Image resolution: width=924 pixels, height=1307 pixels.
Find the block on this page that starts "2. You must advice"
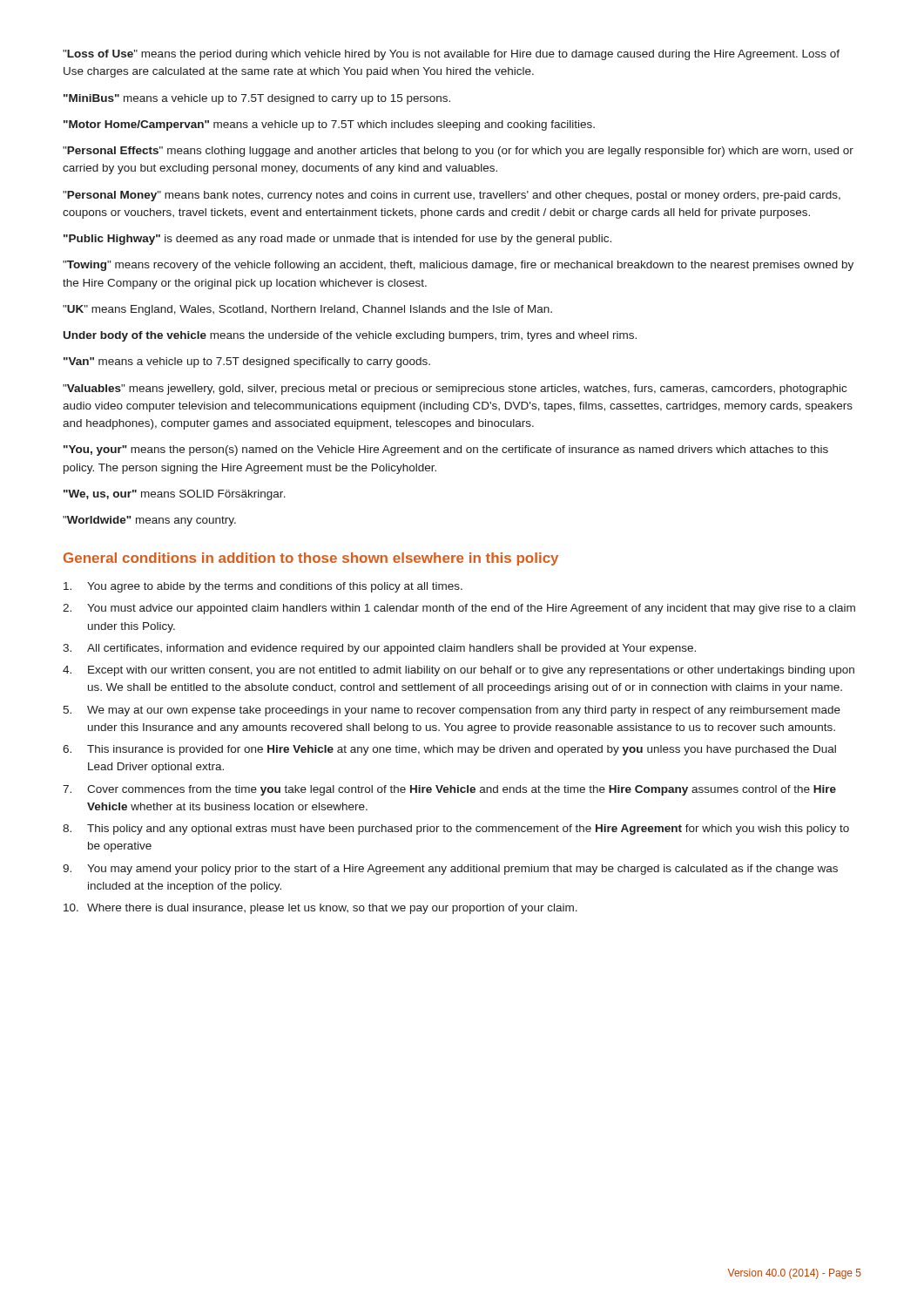pos(462,617)
